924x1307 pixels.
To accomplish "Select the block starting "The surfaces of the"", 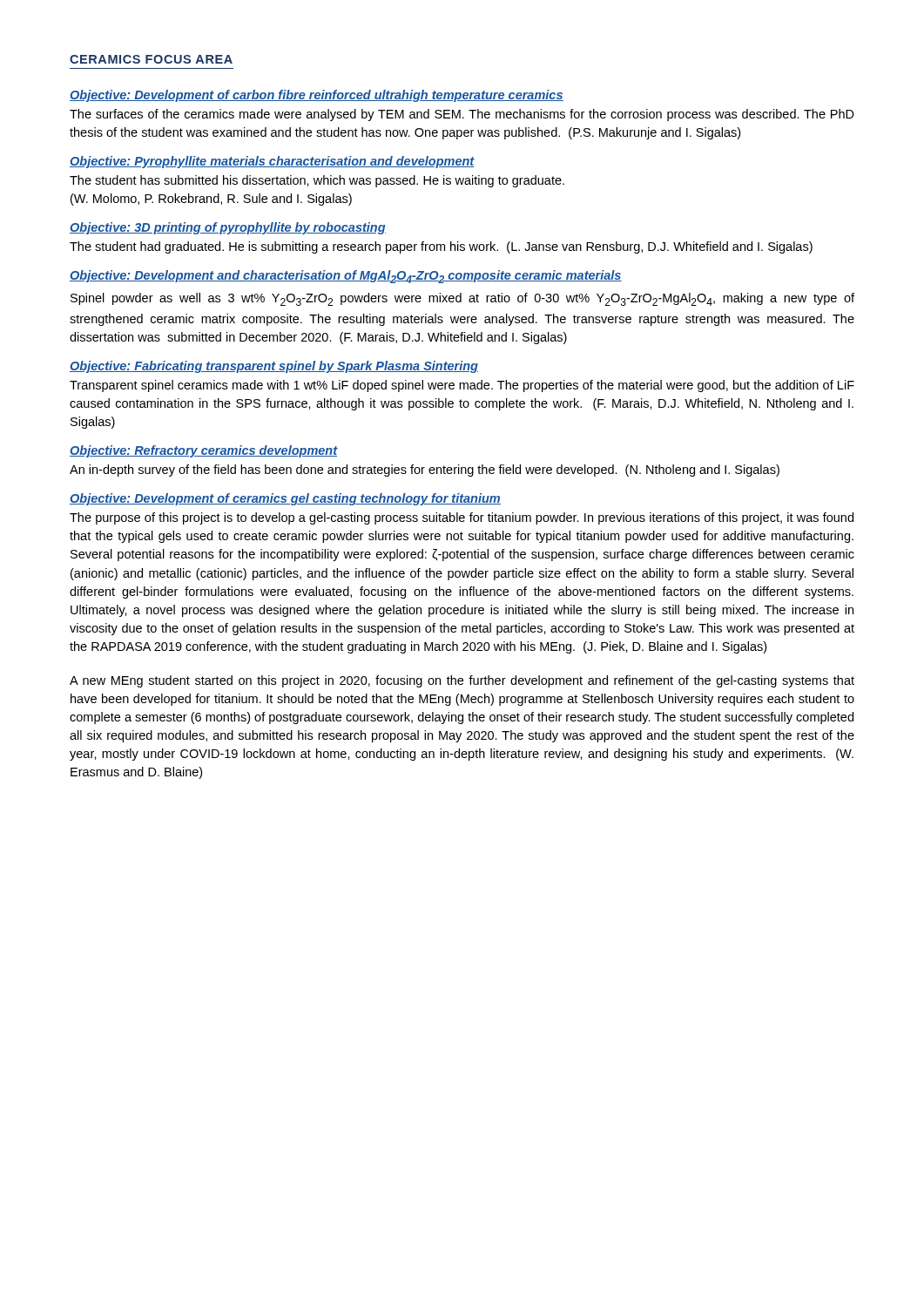I will click(462, 123).
